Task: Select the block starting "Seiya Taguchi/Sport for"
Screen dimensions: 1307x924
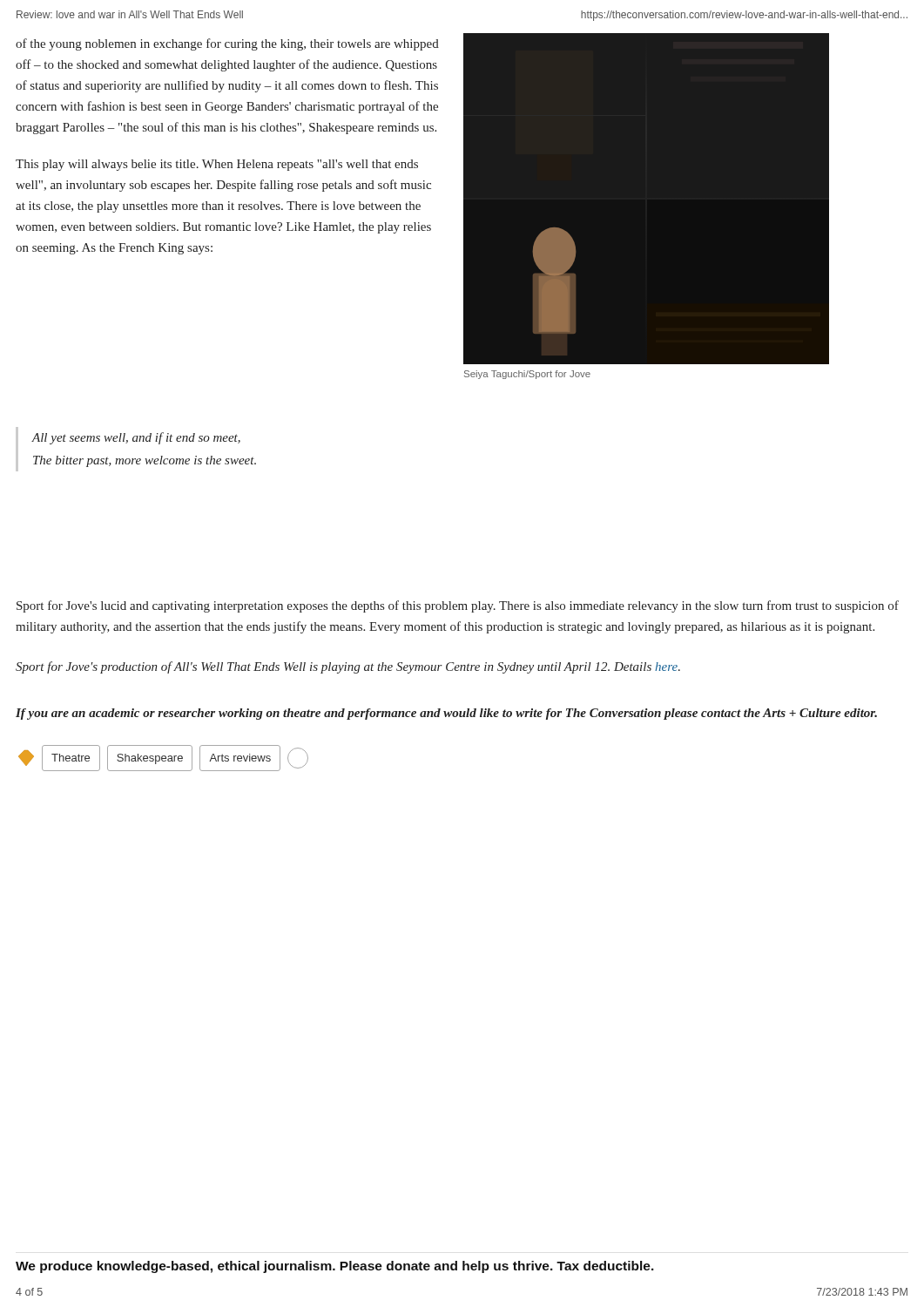Action: coord(527,374)
